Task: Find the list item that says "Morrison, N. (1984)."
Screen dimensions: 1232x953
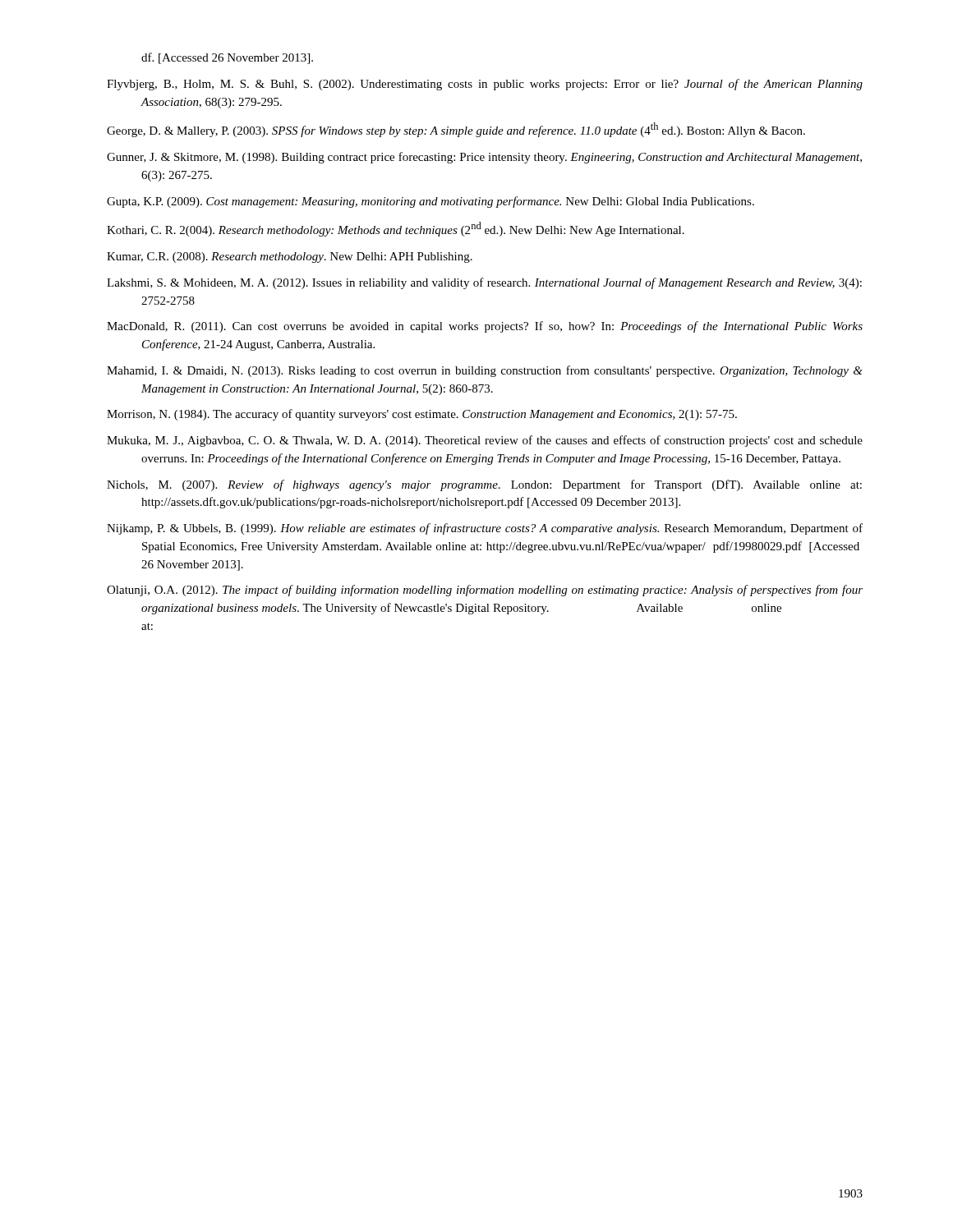Action: (422, 414)
